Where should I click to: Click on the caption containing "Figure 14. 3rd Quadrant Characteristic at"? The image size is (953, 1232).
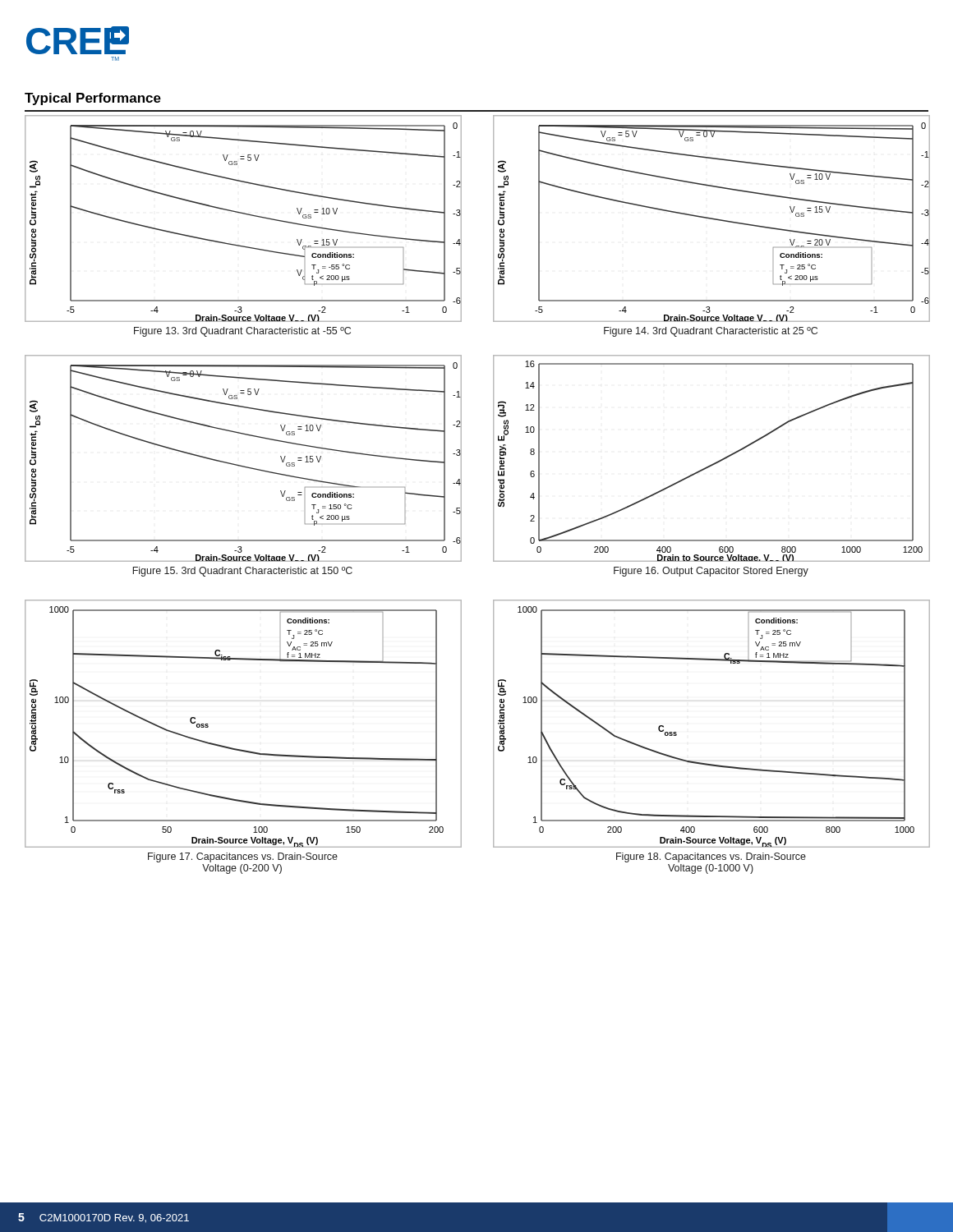[x=711, y=331]
